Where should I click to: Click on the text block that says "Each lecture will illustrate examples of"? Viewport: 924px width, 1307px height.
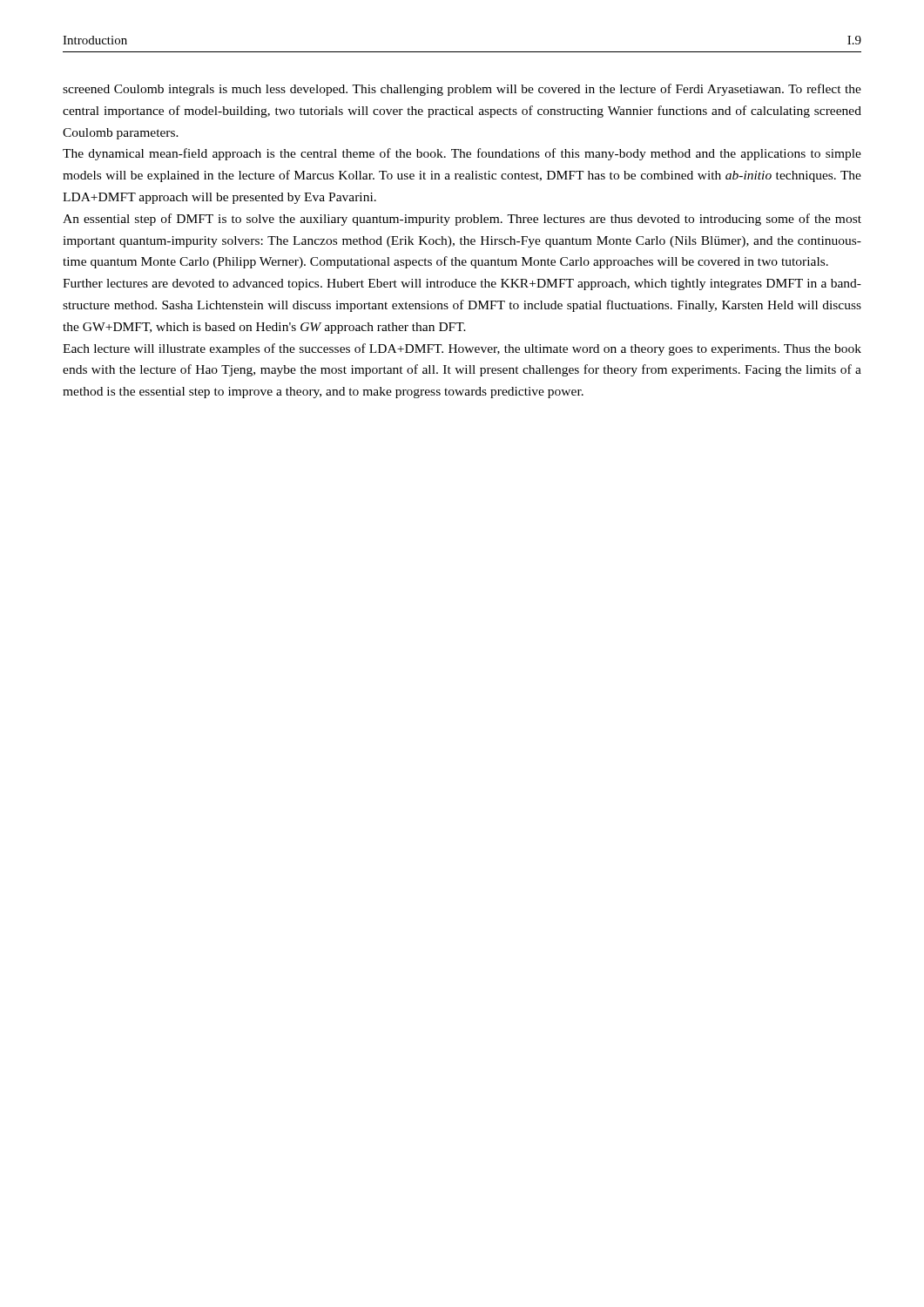(x=462, y=370)
